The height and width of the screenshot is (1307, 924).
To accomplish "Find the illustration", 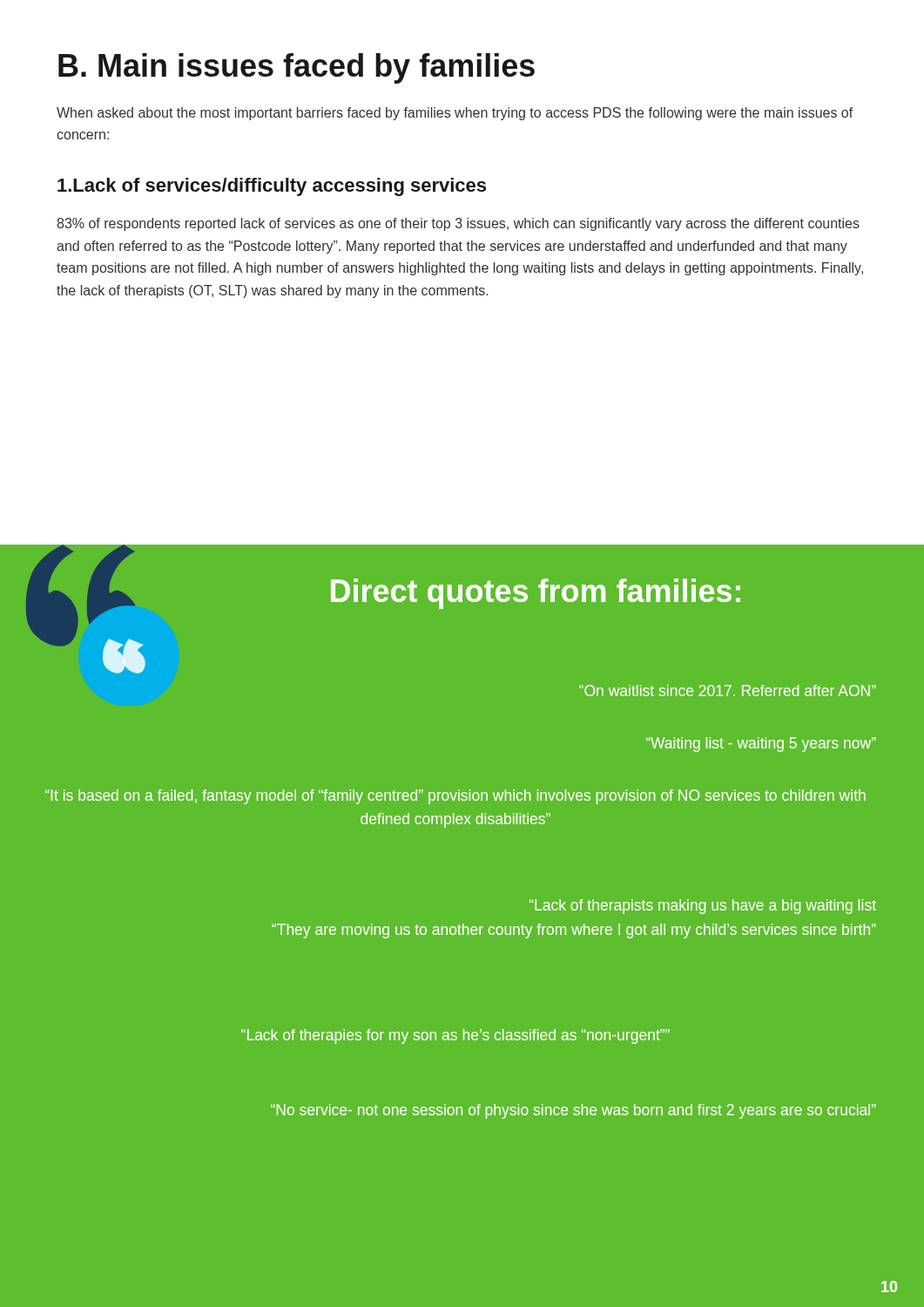I will (x=100, y=625).
